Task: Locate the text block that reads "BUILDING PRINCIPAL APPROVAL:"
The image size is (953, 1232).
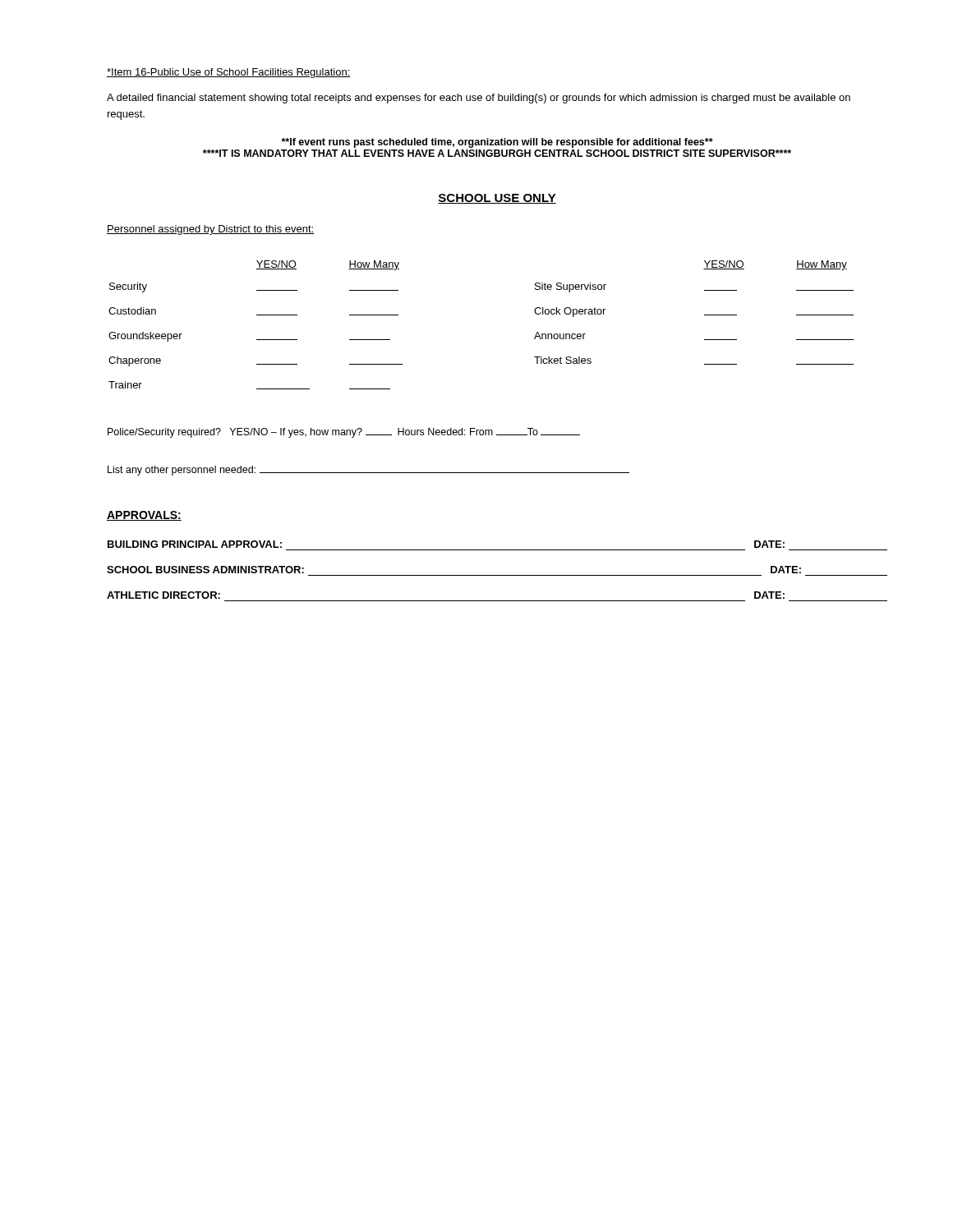Action: click(497, 544)
